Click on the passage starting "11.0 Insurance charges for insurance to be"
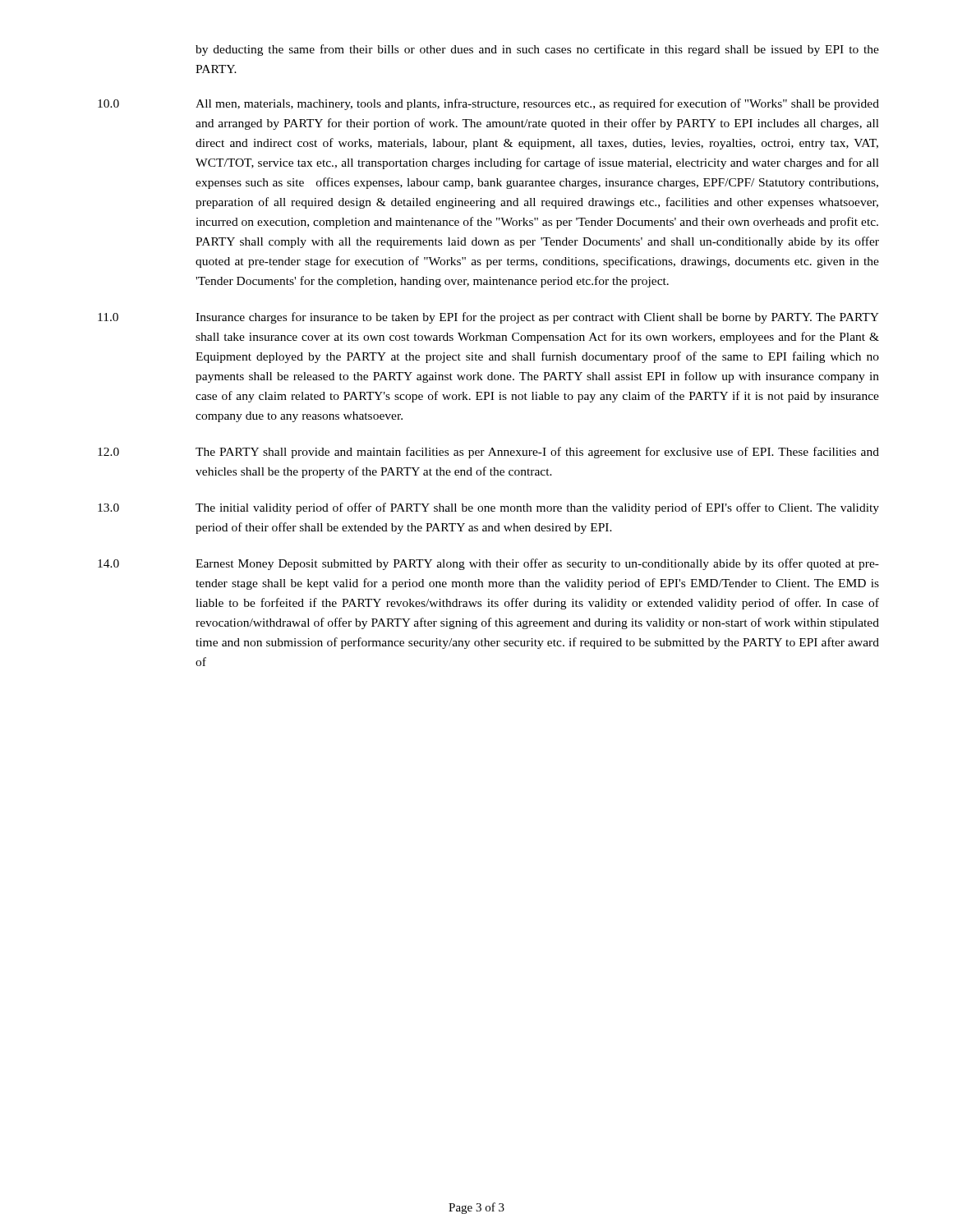Screen dimensions: 1232x953 [488, 367]
